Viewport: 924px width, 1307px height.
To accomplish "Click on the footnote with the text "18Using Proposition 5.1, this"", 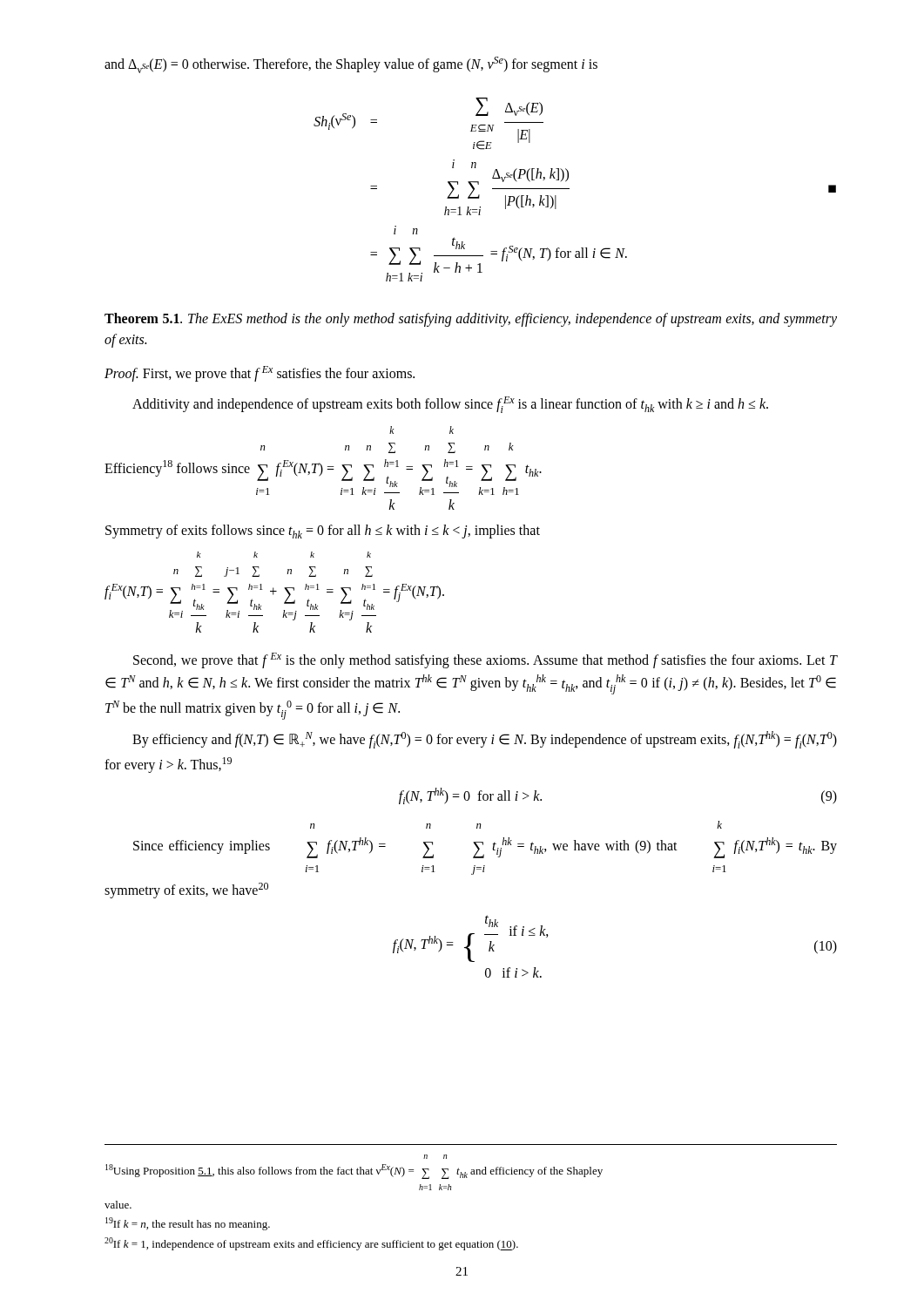I will tap(354, 1172).
